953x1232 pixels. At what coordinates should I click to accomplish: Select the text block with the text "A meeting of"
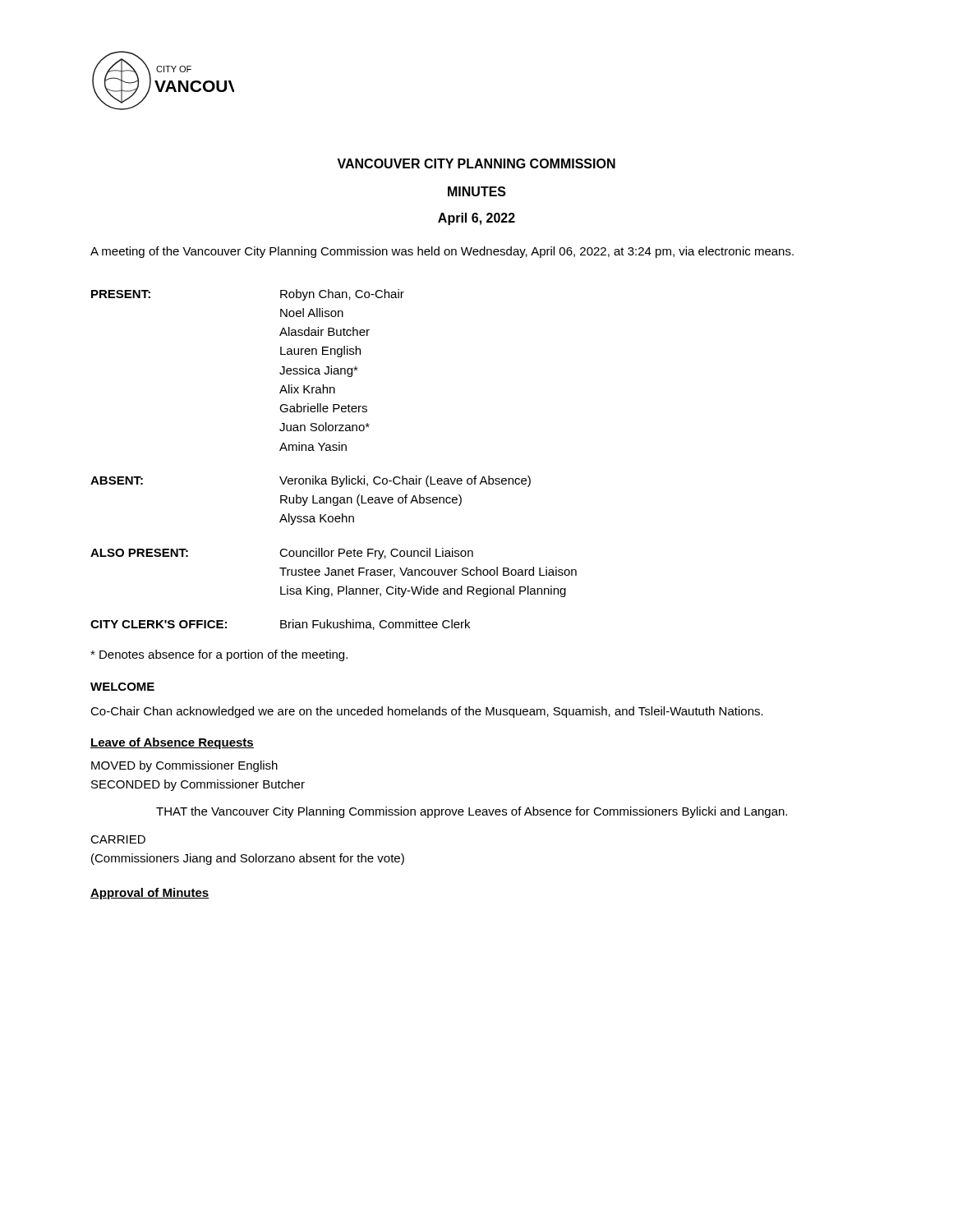[442, 251]
